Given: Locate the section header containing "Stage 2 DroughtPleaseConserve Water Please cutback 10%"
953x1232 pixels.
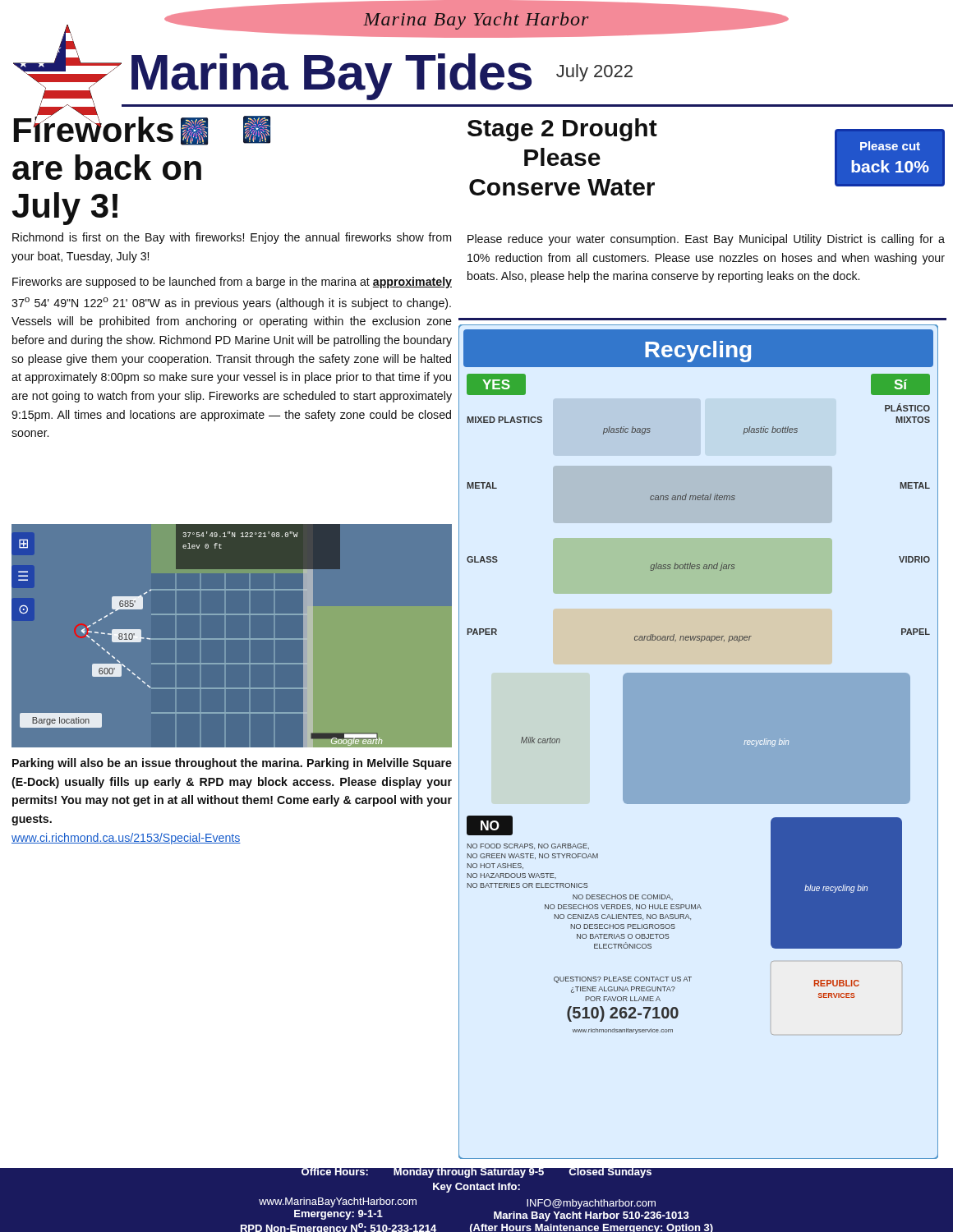Looking at the screenshot, I should click(x=562, y=156).
